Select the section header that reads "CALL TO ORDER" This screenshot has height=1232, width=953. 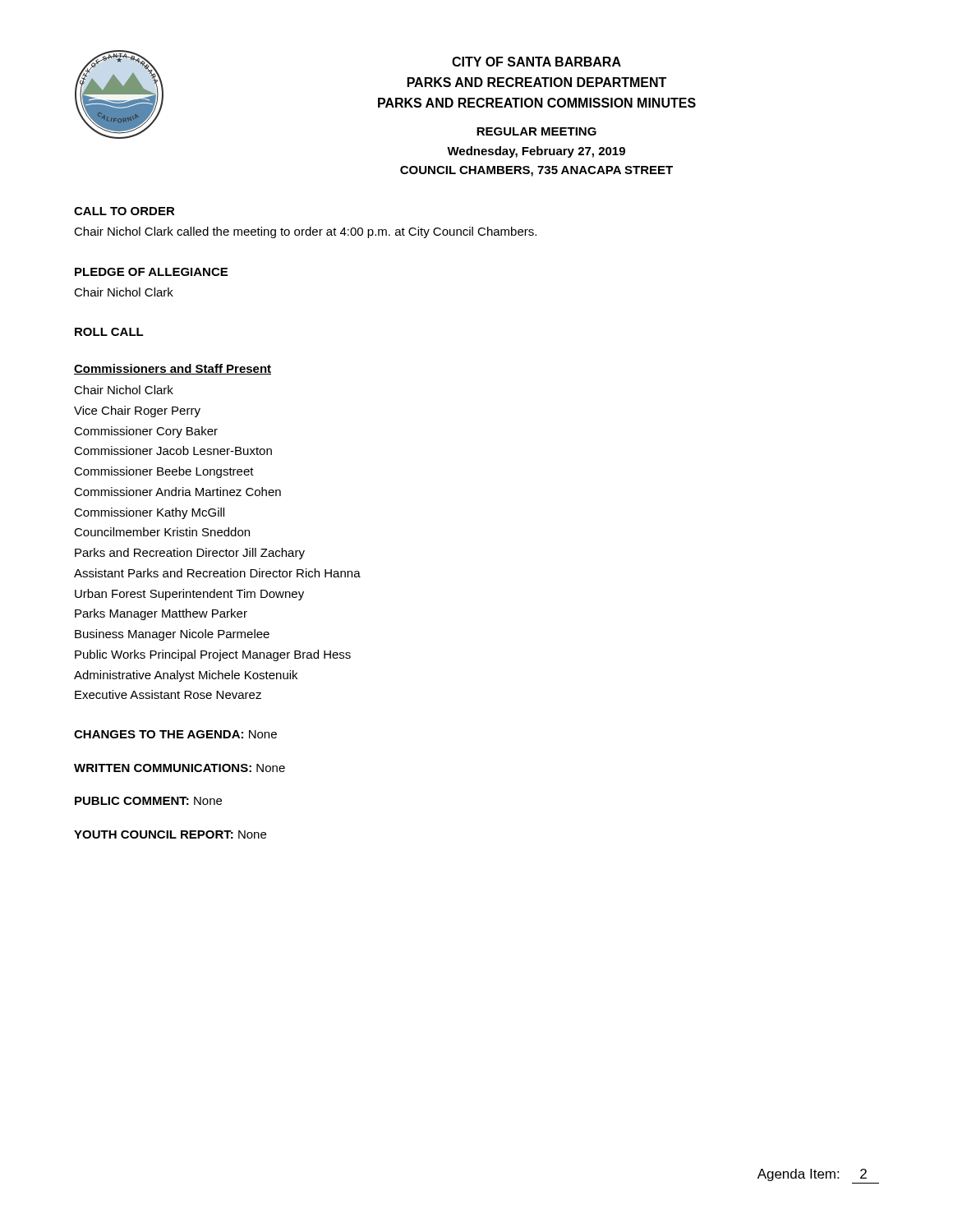pyautogui.click(x=124, y=211)
